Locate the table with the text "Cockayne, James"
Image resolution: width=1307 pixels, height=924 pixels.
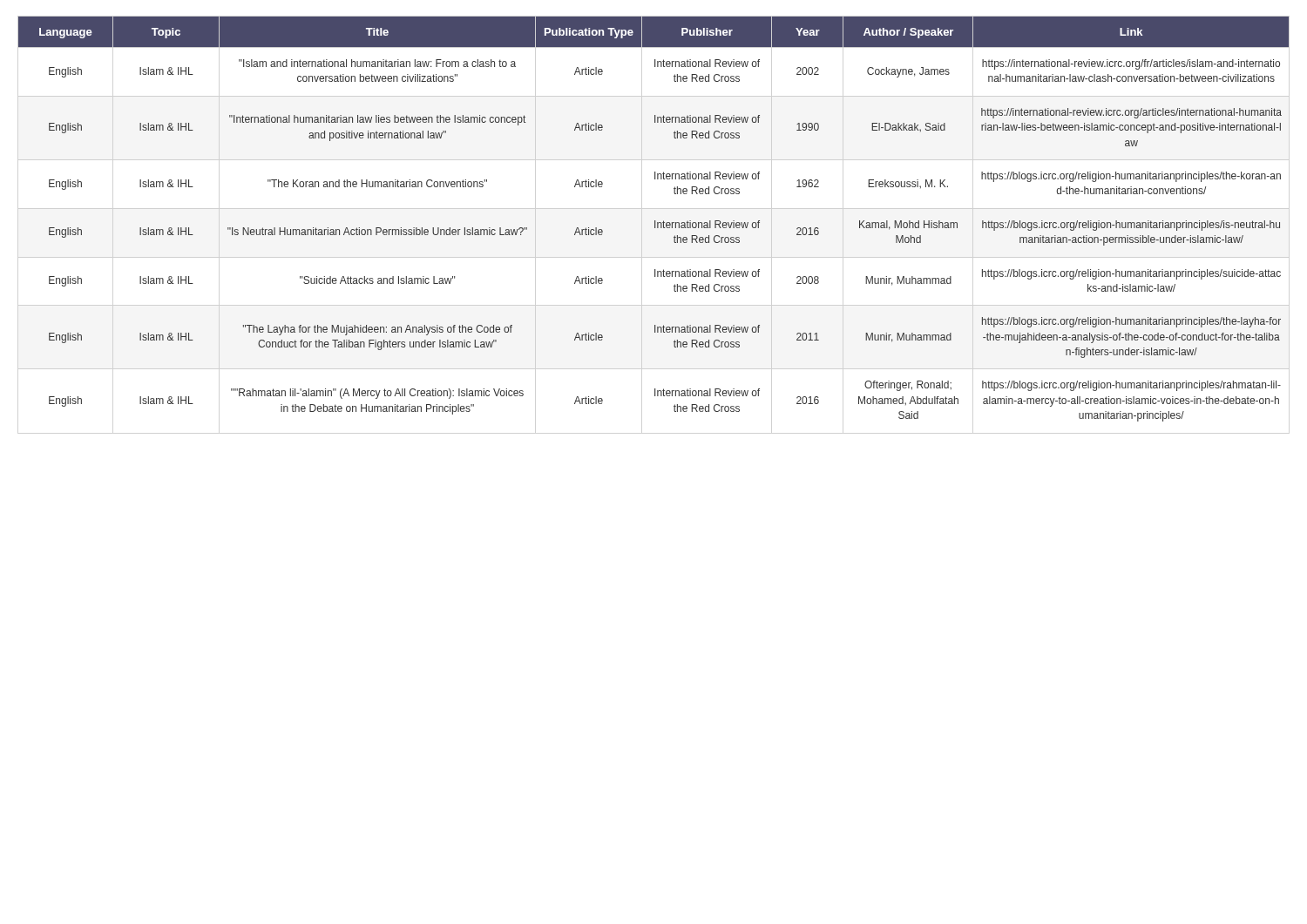(654, 225)
